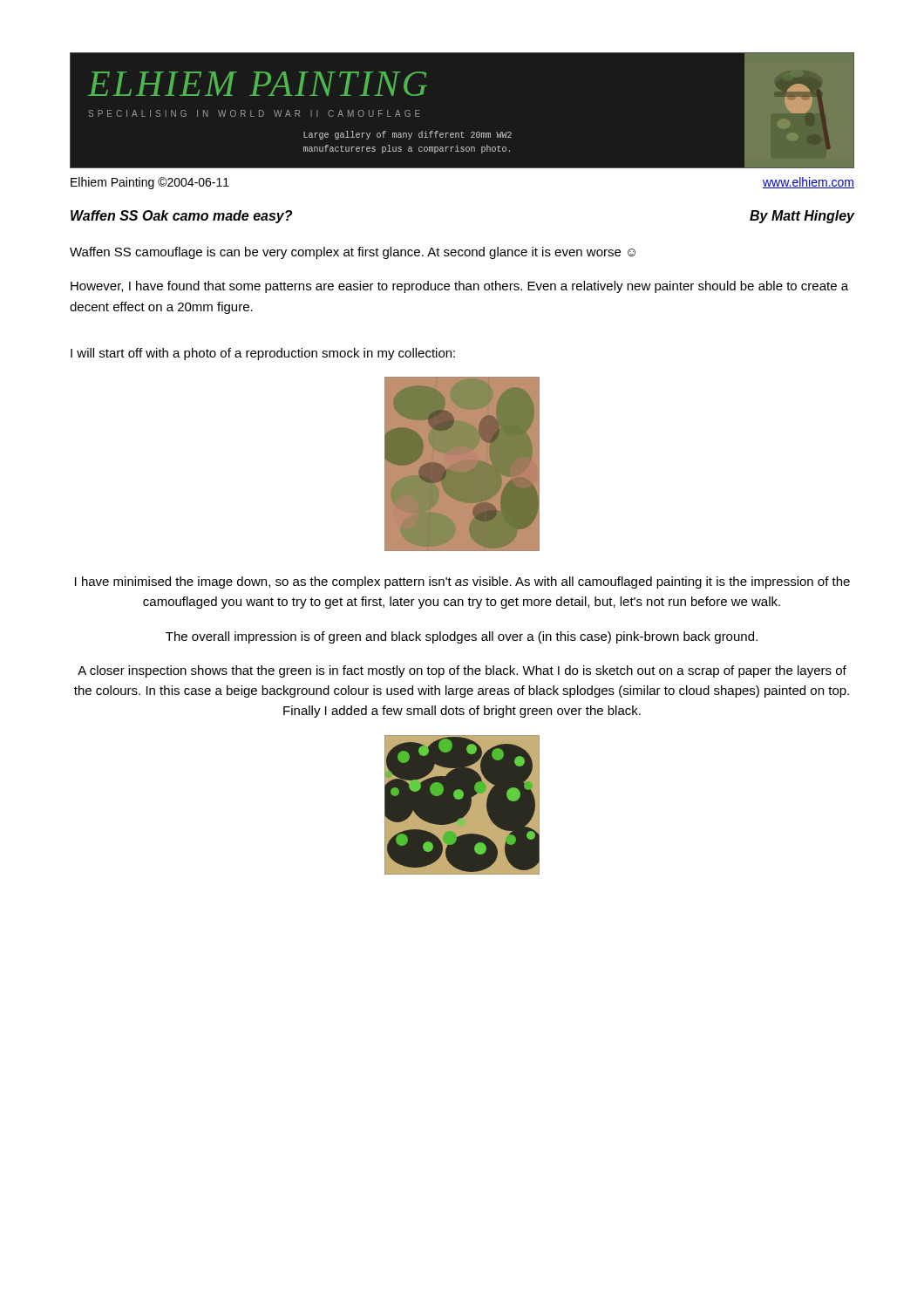Click on the text block that says "Waffen SS camouflage is can be very complex"

coord(354,252)
